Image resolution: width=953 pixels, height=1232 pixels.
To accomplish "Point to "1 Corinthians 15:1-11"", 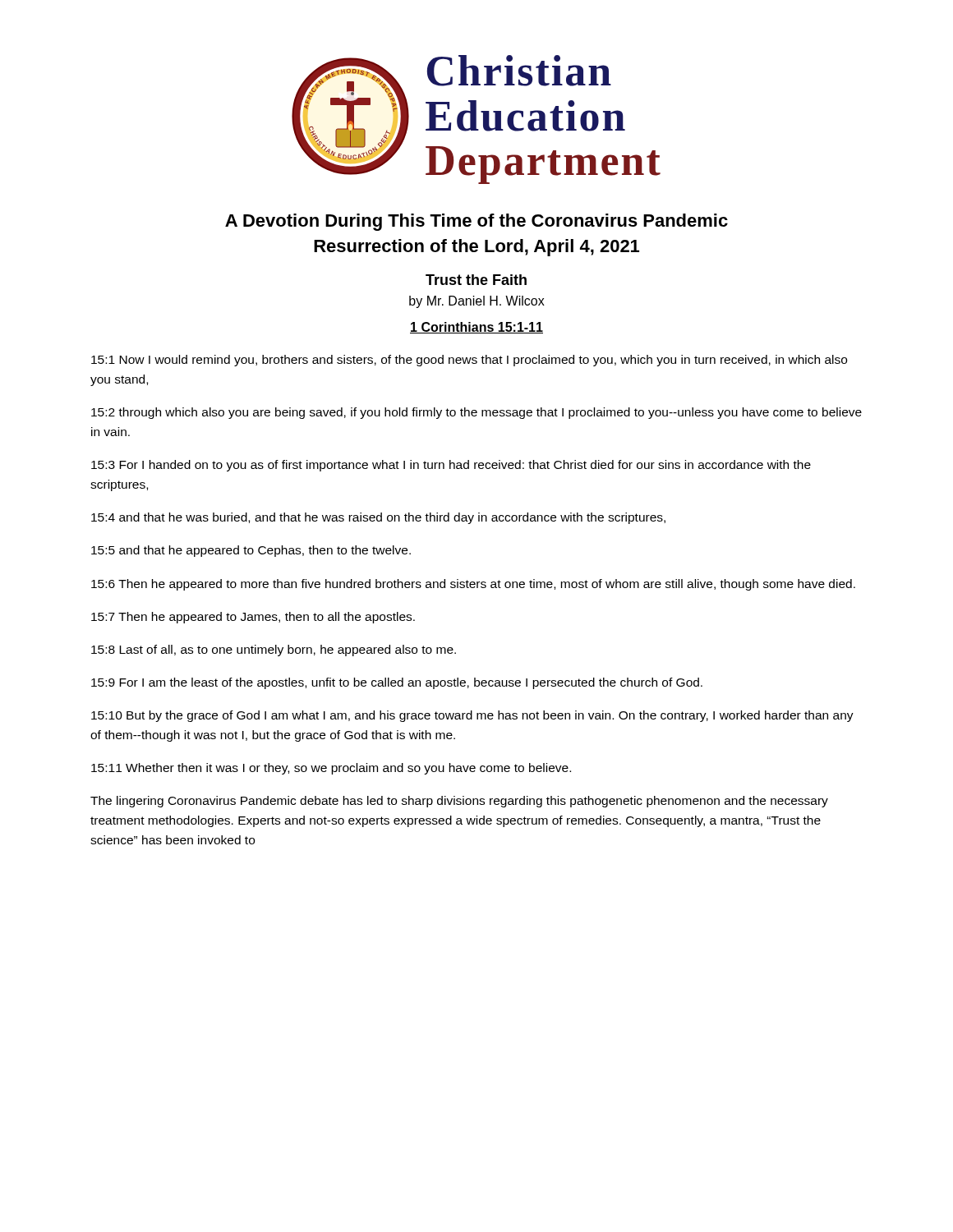I will (x=476, y=328).
